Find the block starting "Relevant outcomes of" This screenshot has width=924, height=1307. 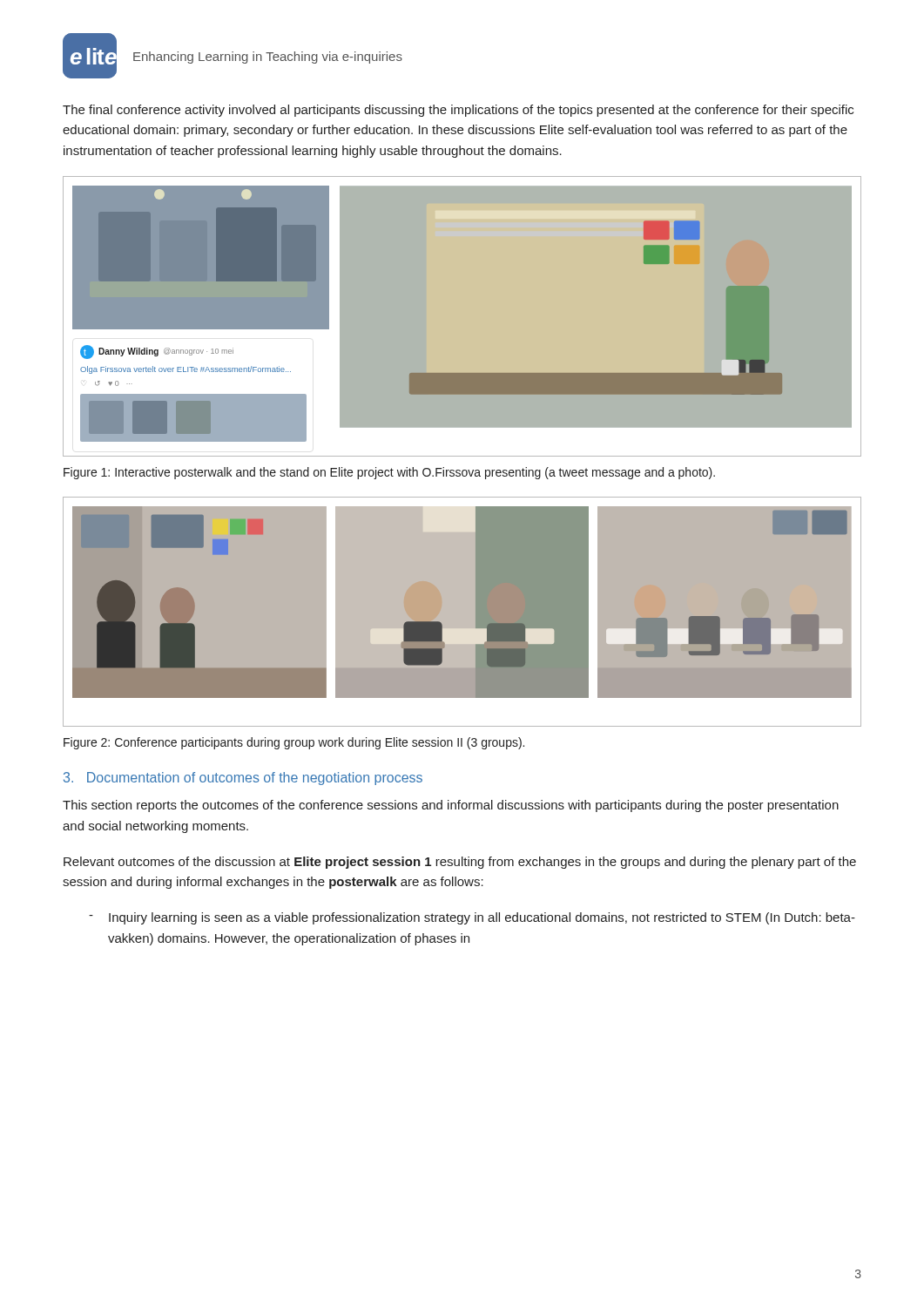(x=460, y=871)
